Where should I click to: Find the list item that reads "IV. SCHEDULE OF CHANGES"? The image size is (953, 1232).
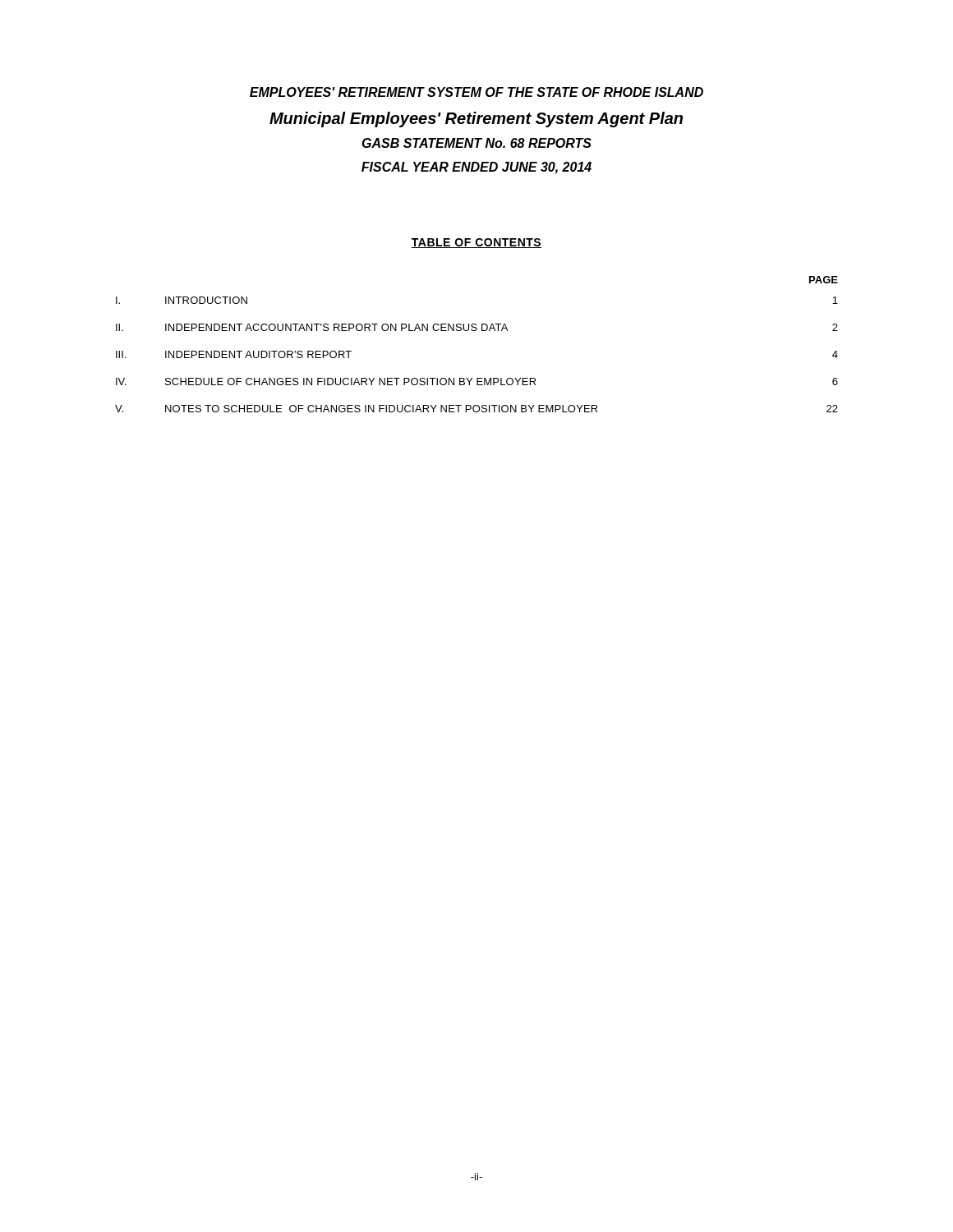pyautogui.click(x=476, y=381)
